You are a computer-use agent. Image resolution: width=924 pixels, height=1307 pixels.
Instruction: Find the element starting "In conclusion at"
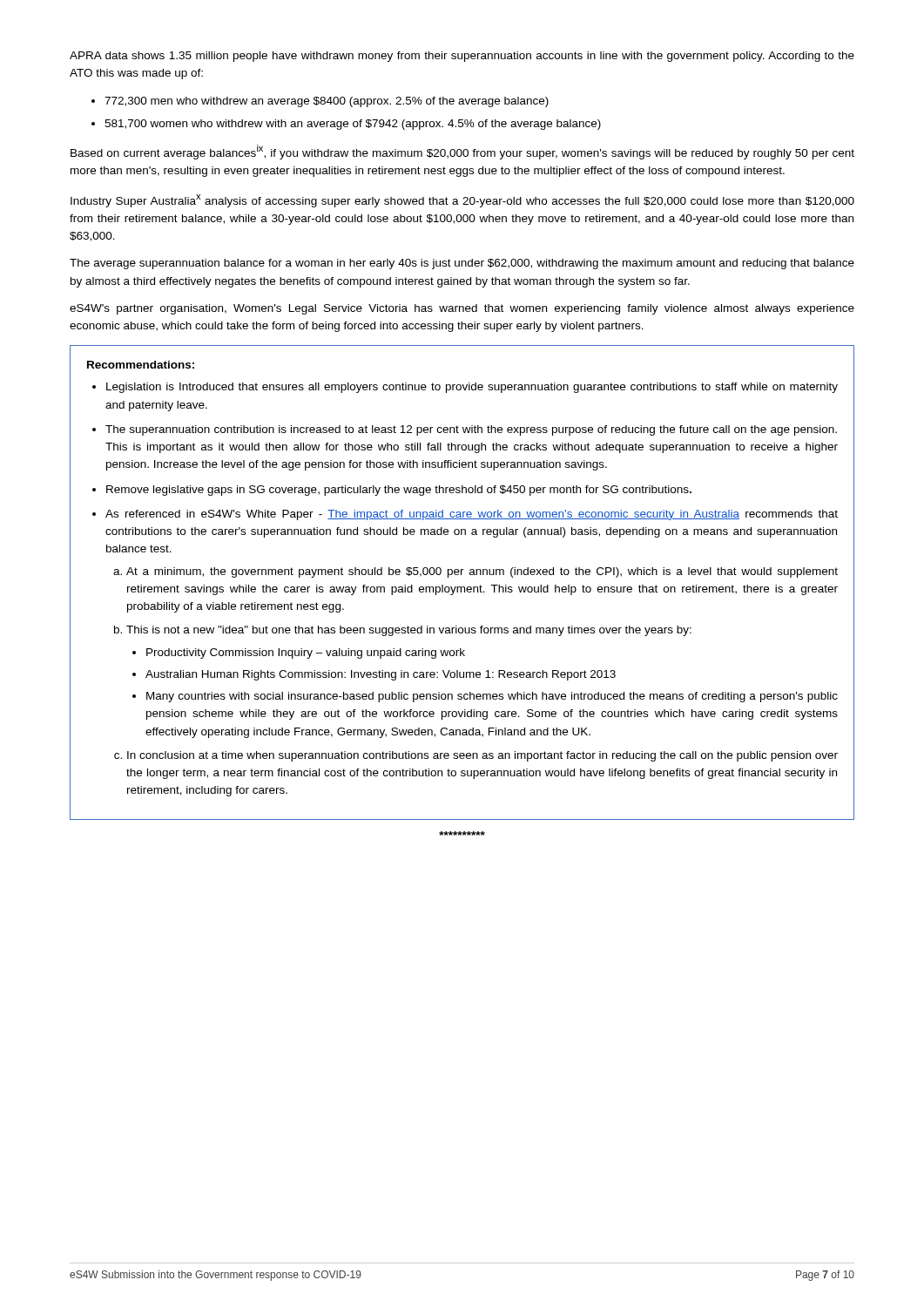coord(482,772)
